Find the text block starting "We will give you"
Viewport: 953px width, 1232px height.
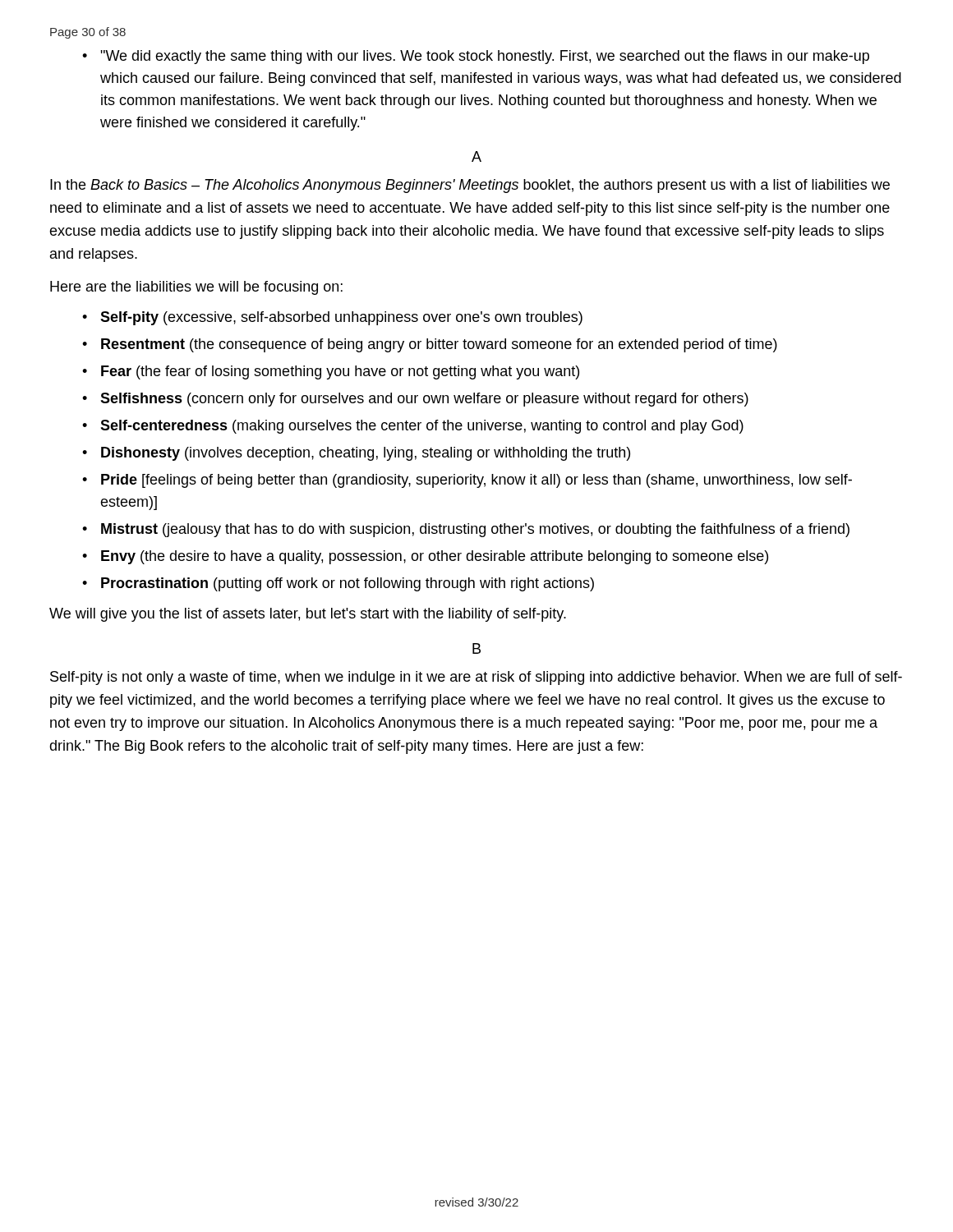coord(308,614)
